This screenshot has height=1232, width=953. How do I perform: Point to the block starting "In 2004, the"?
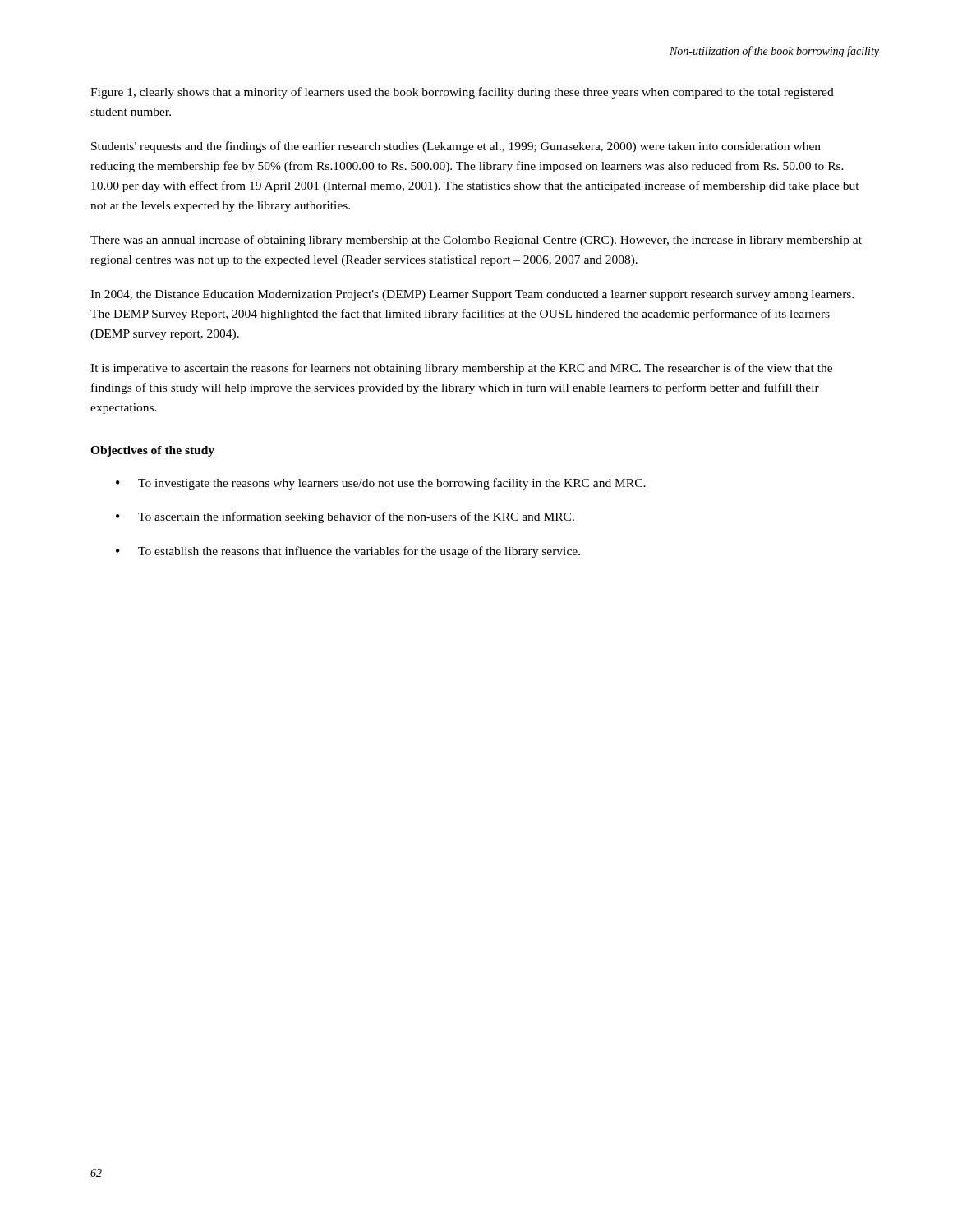click(472, 313)
